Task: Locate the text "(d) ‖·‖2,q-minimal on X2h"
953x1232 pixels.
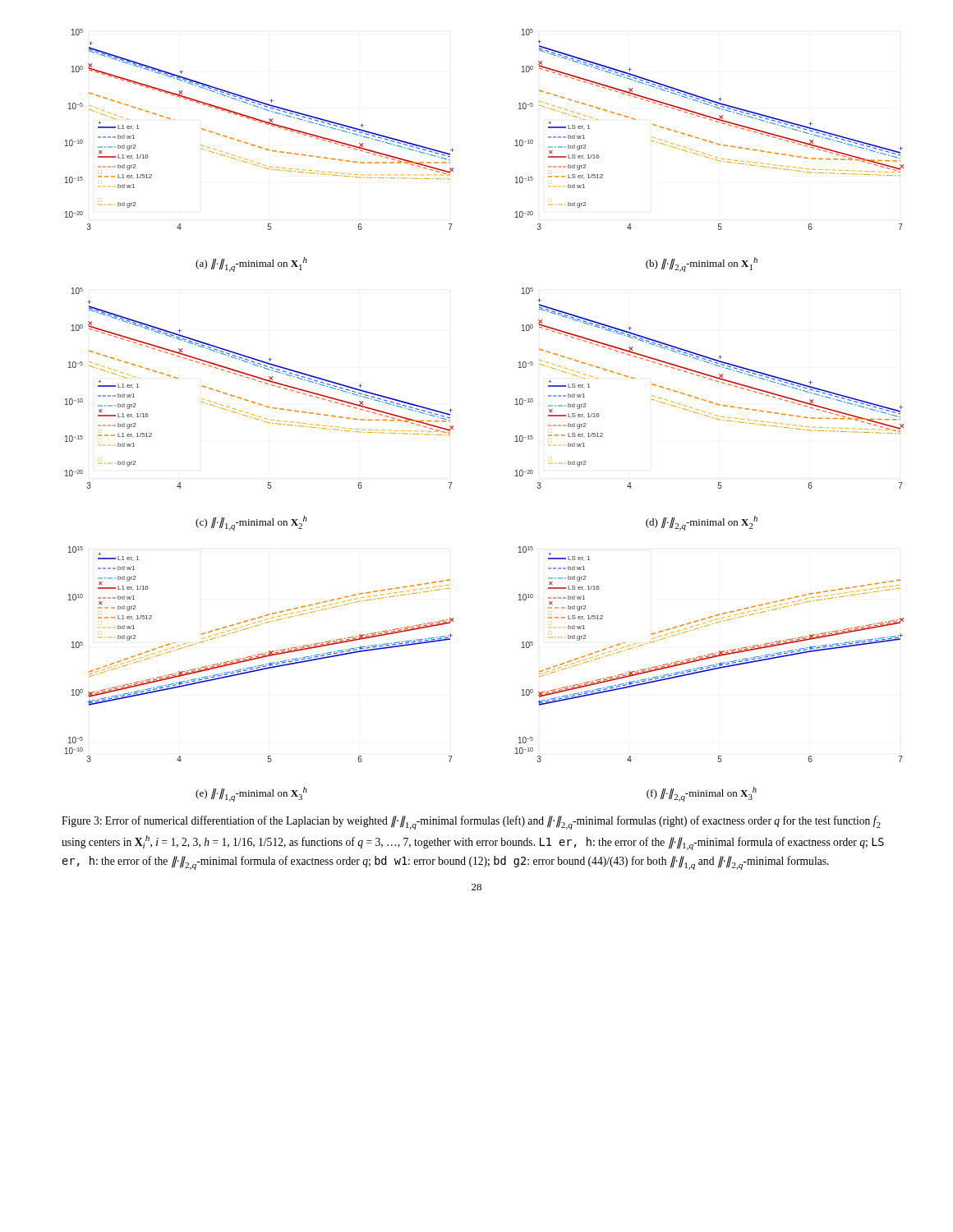Action: click(702, 522)
